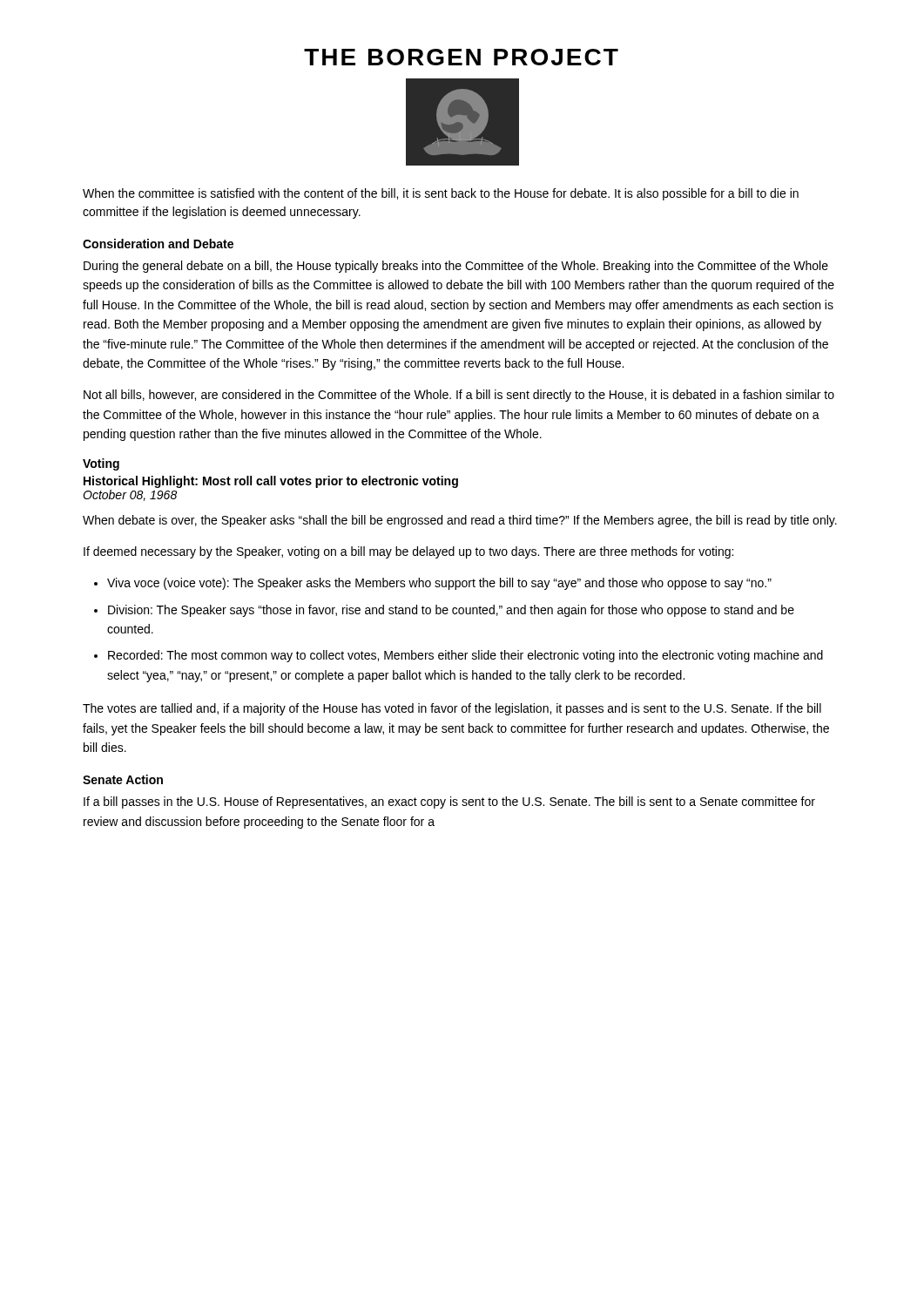Screen dimensions: 1307x924
Task: Click on the text block containing "When debate is over,"
Action: pyautogui.click(x=460, y=520)
